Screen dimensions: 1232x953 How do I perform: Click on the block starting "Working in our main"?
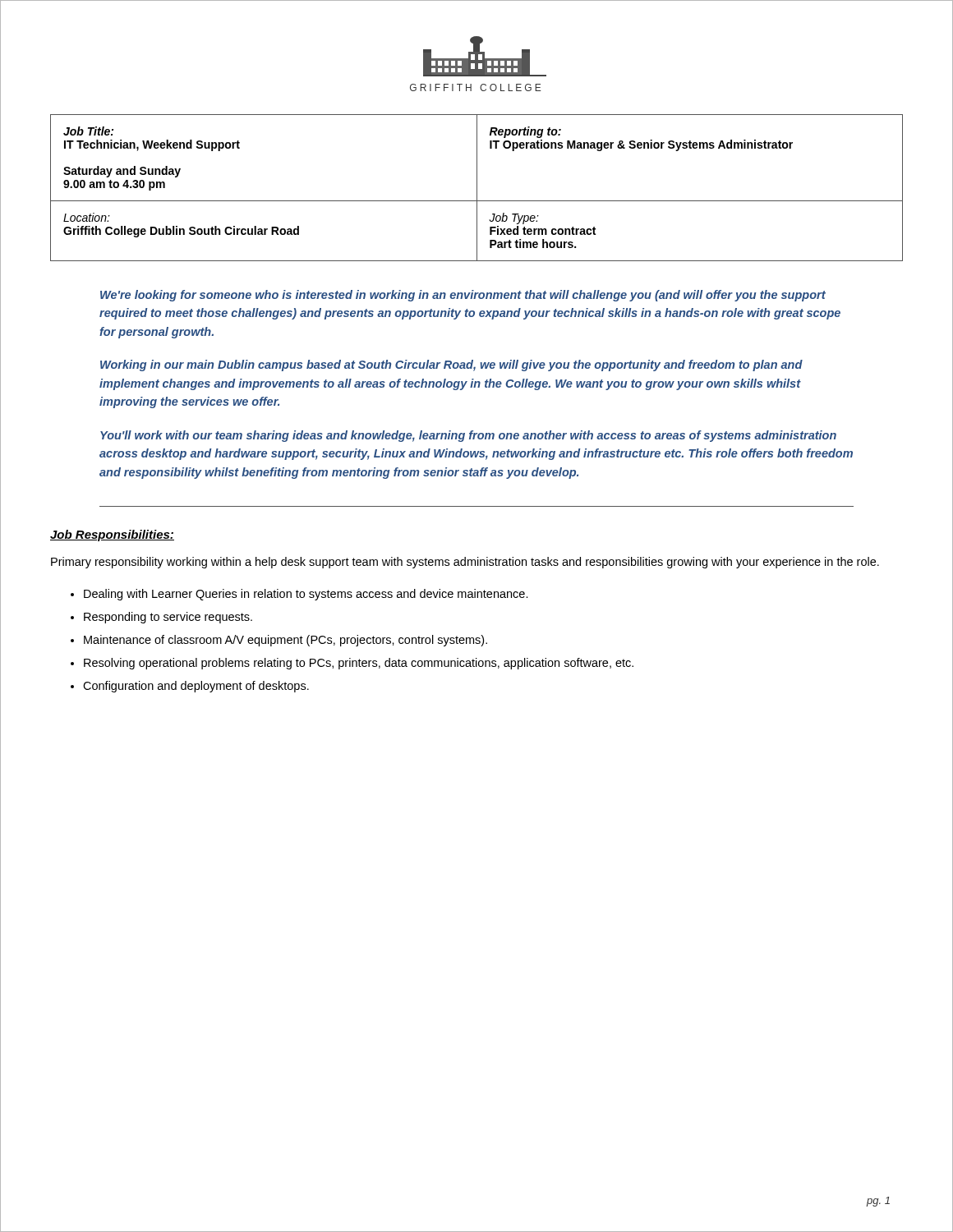476,384
